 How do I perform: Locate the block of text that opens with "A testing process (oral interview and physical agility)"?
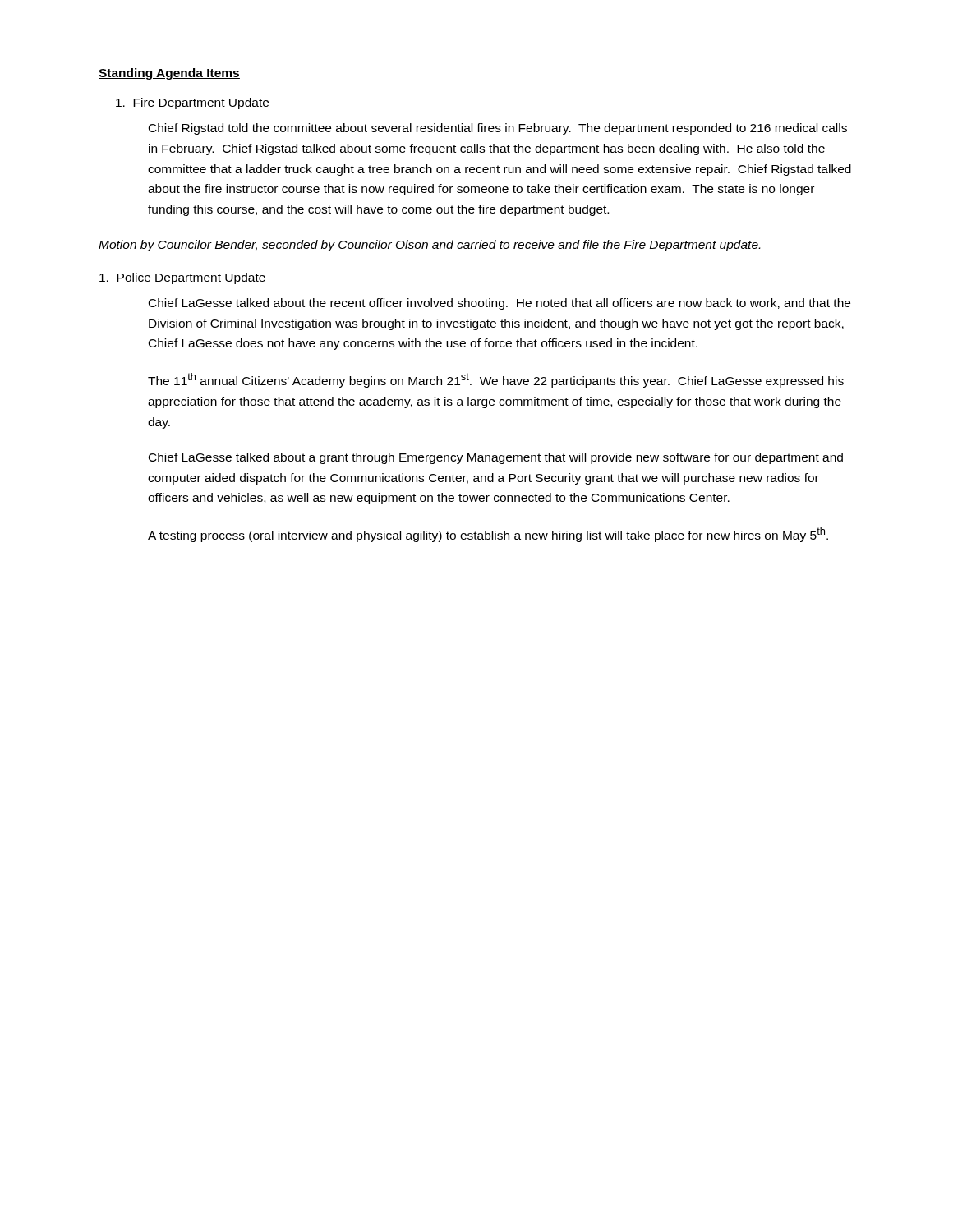(489, 534)
